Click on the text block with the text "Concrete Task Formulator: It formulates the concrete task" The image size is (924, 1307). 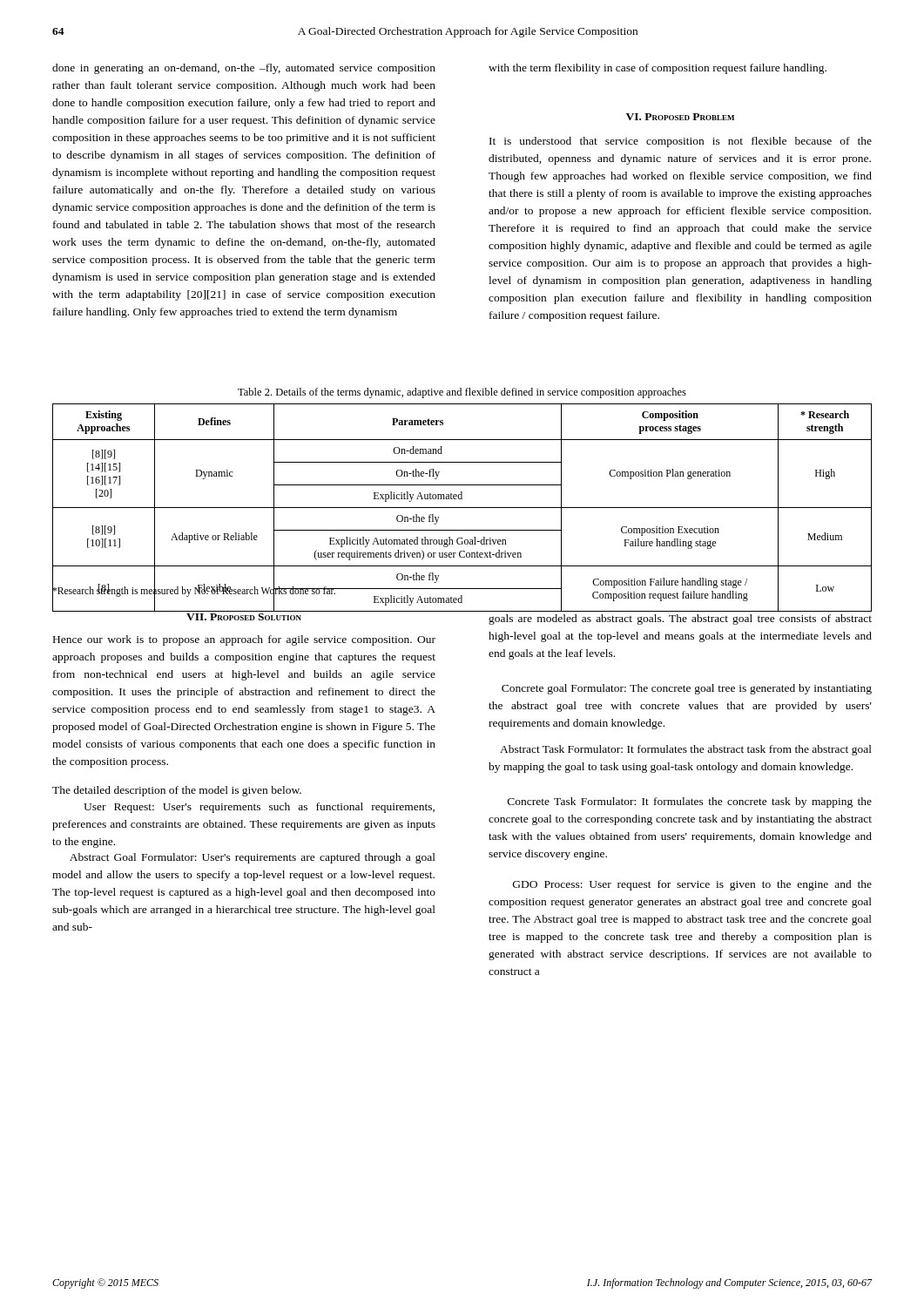pyautogui.click(x=680, y=827)
